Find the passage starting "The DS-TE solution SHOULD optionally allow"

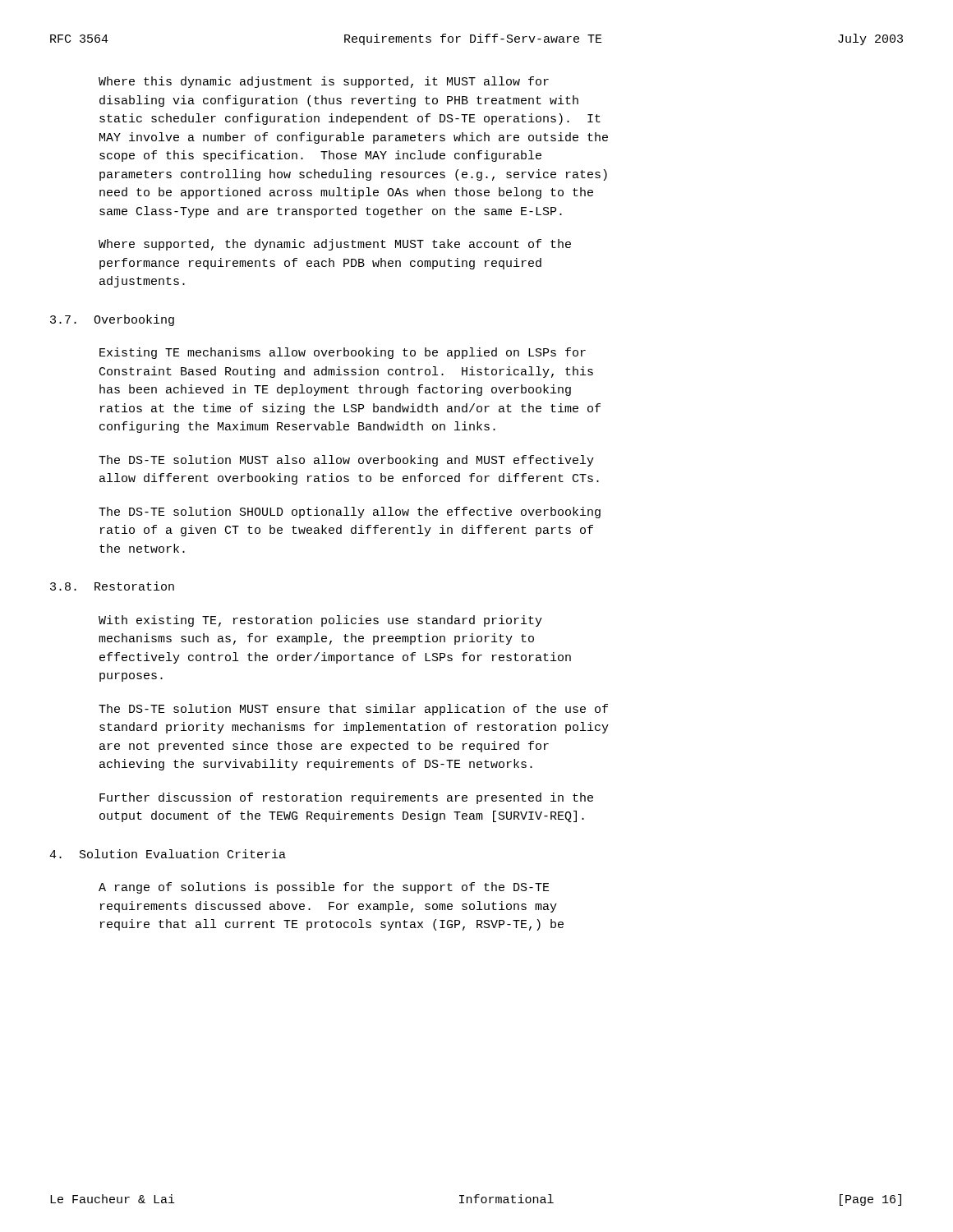click(350, 531)
